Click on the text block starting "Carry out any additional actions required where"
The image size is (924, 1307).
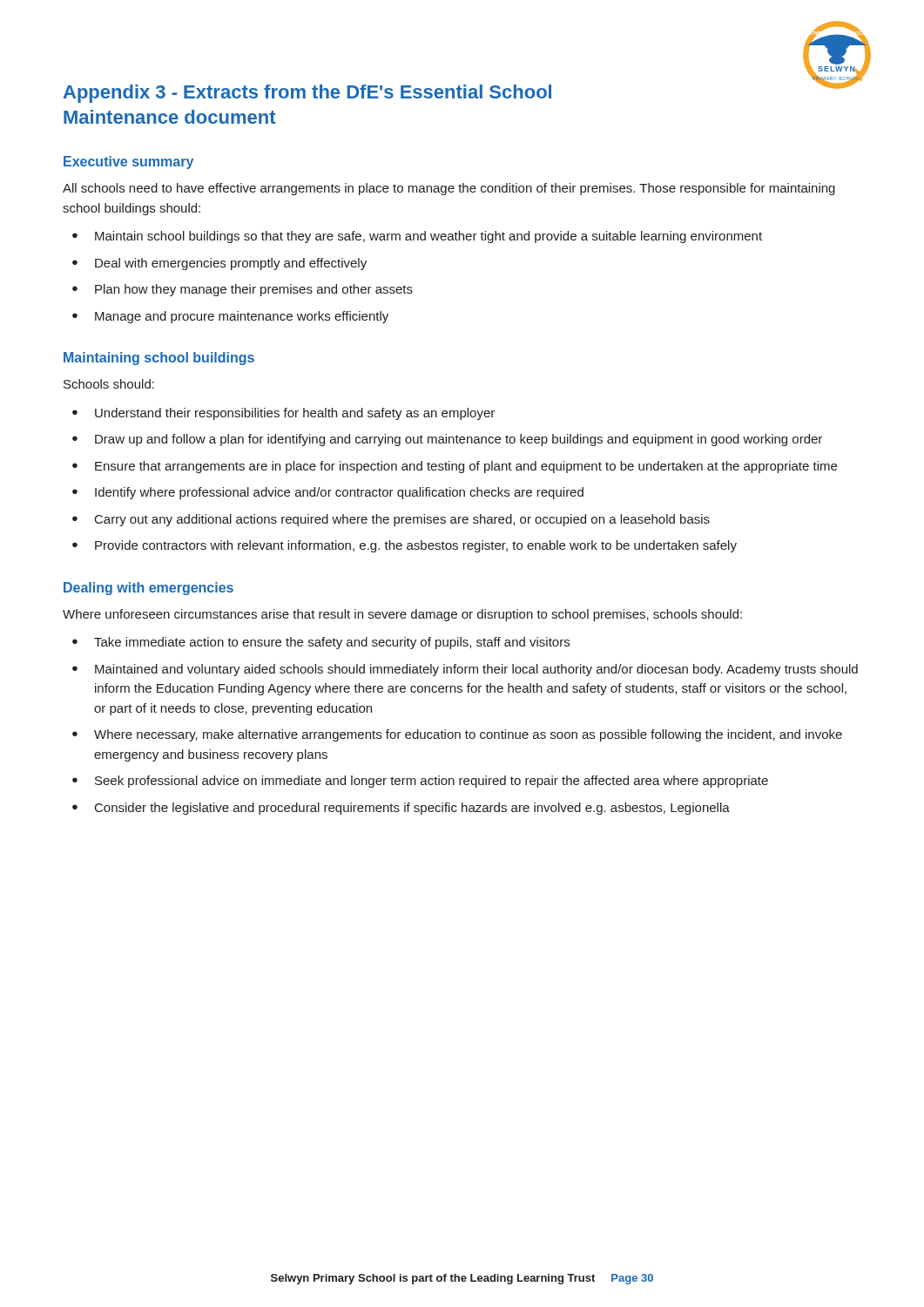462,519
